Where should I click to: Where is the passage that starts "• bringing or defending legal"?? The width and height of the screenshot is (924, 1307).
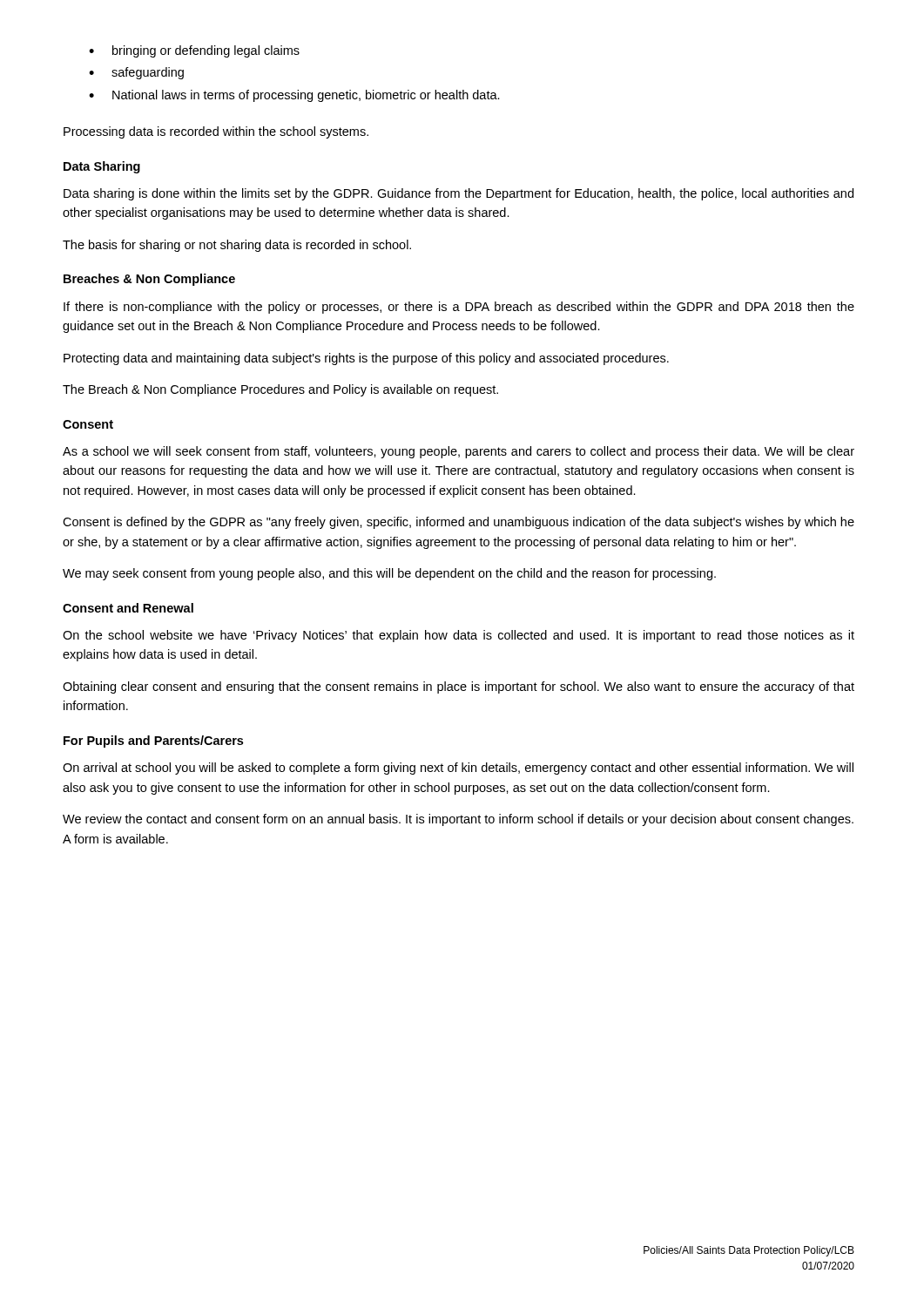(194, 52)
